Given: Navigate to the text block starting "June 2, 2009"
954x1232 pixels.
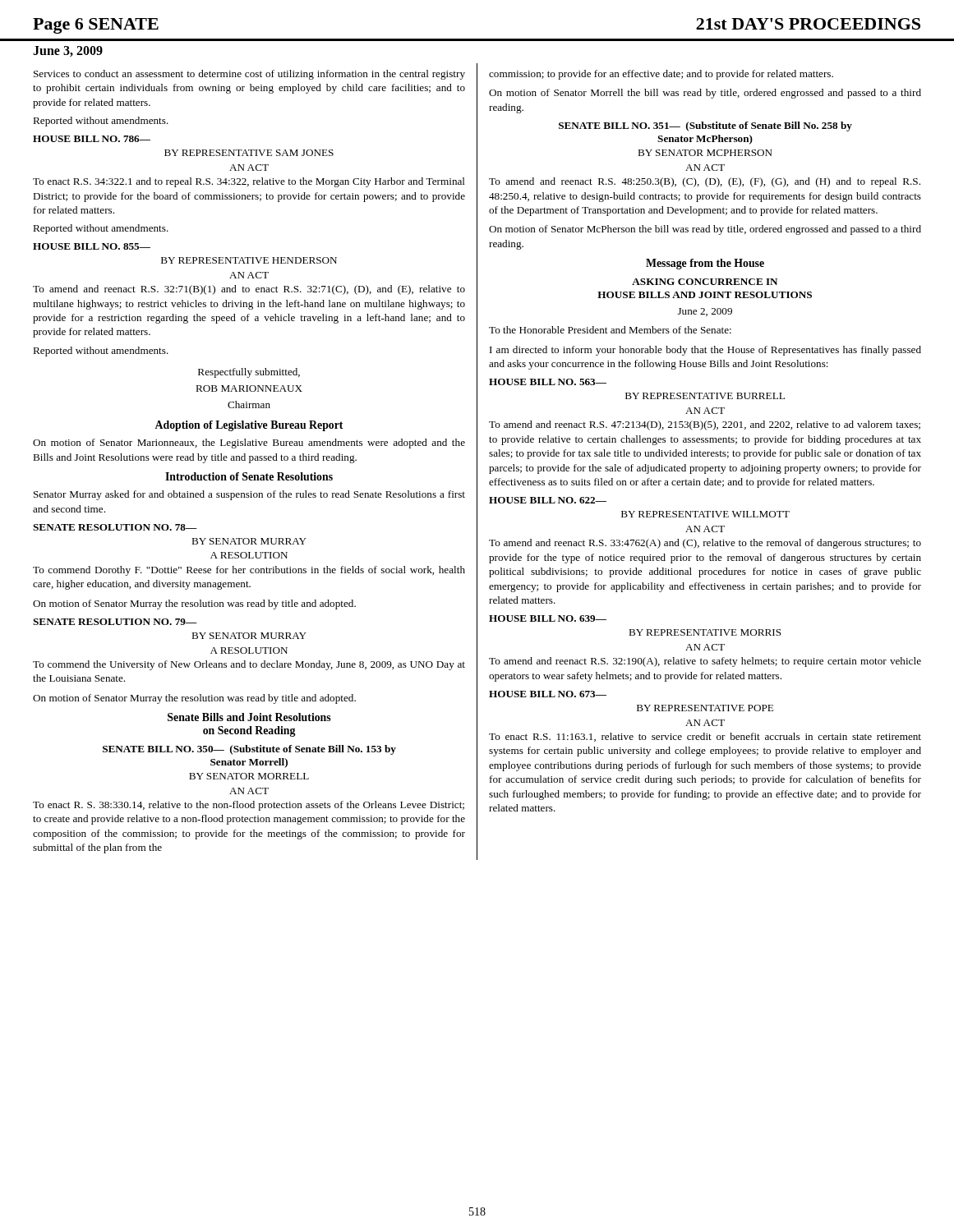Looking at the screenshot, I should coord(705,311).
